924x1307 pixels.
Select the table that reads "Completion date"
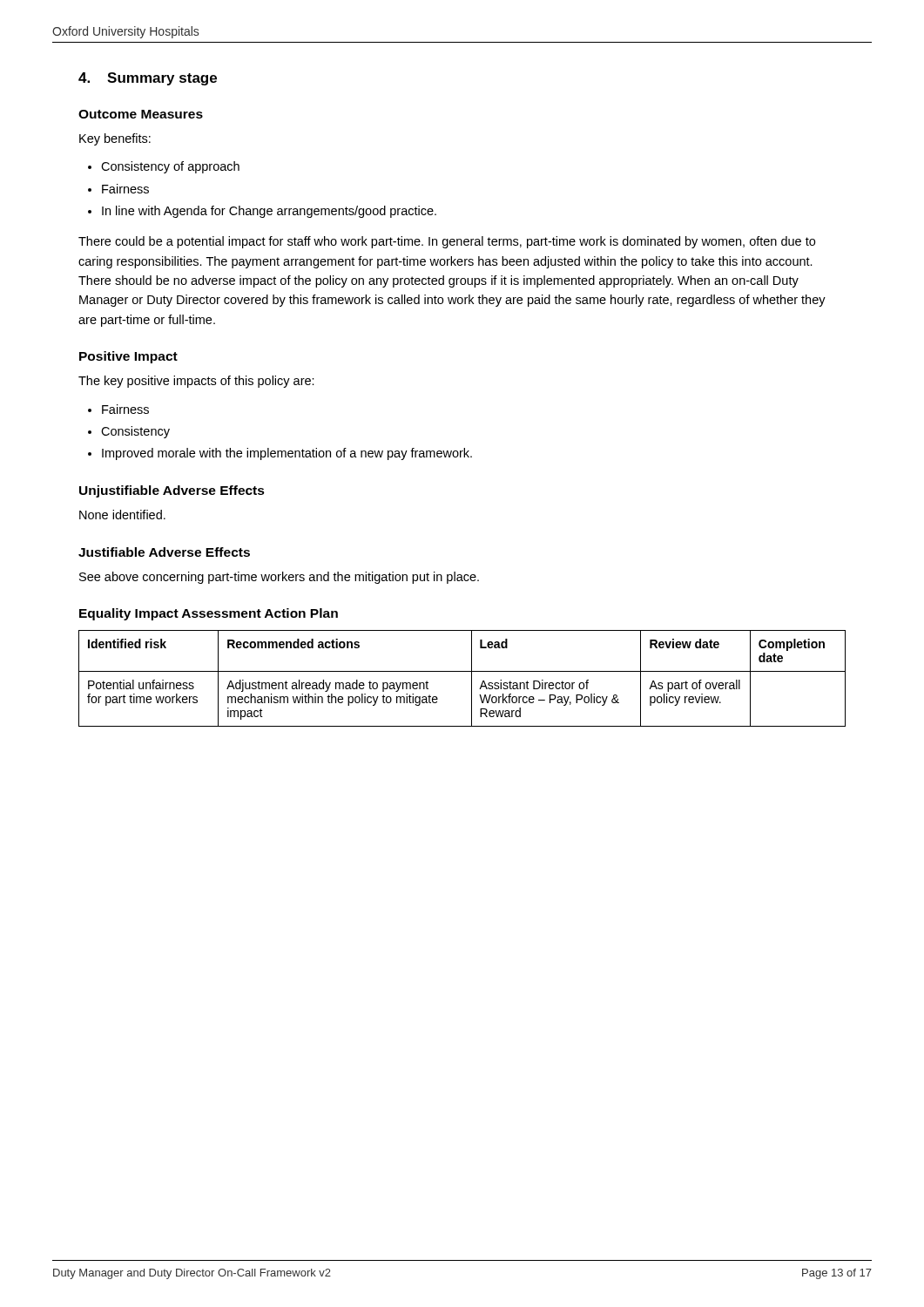(x=462, y=679)
